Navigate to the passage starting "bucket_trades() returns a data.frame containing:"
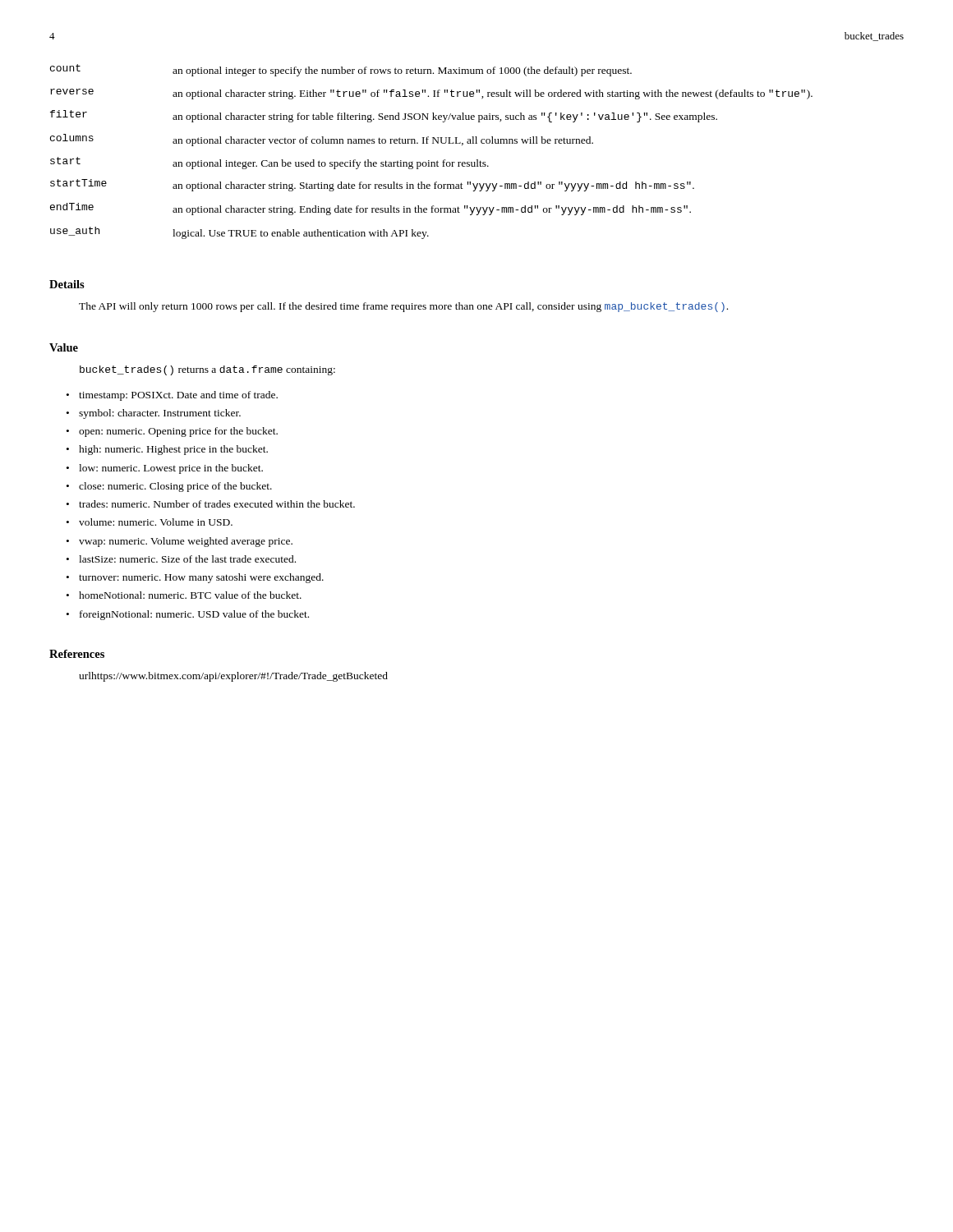Screen dimensions: 1232x953 pos(207,370)
